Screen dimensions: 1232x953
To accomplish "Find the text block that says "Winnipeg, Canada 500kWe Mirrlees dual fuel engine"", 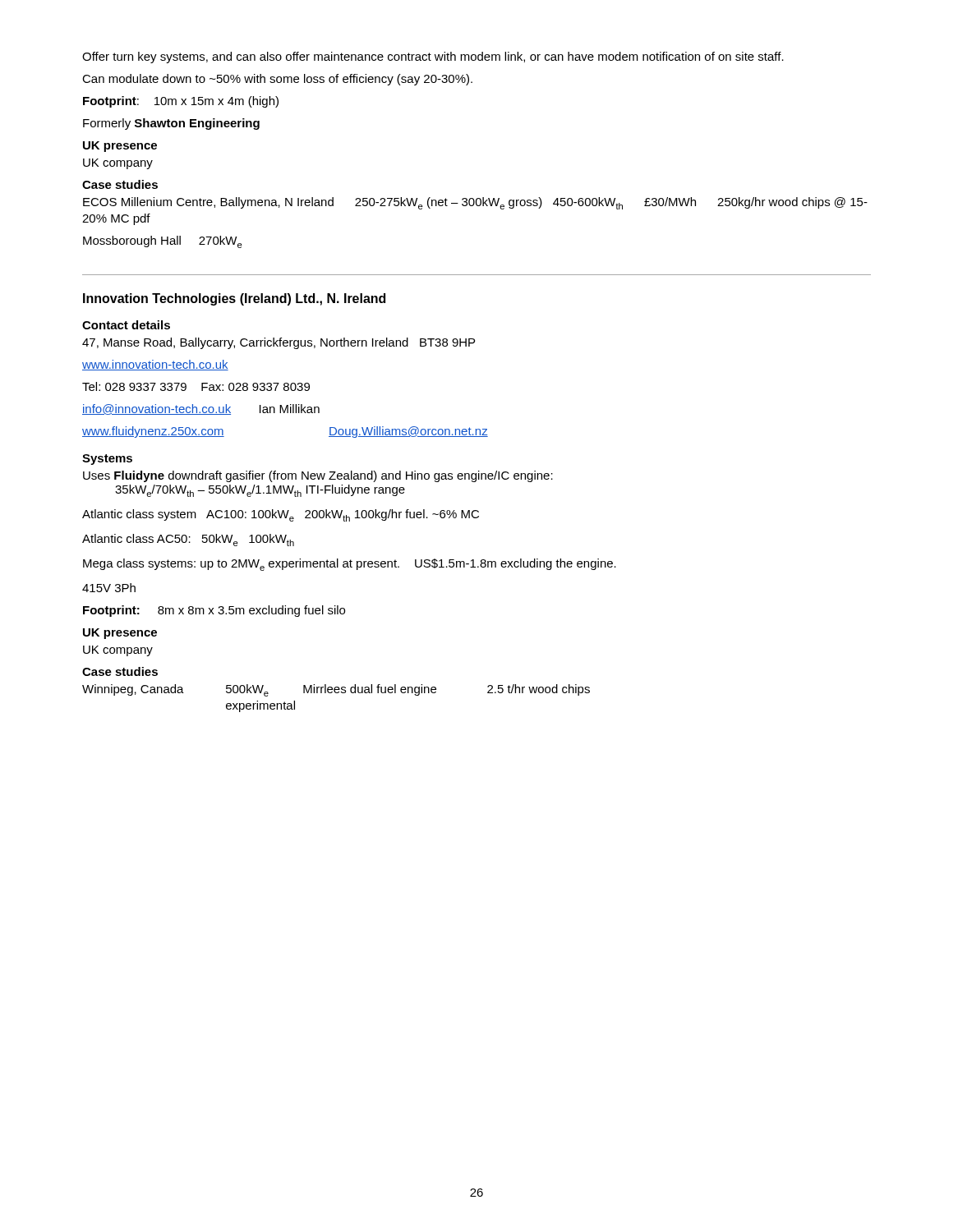I will coord(336,697).
